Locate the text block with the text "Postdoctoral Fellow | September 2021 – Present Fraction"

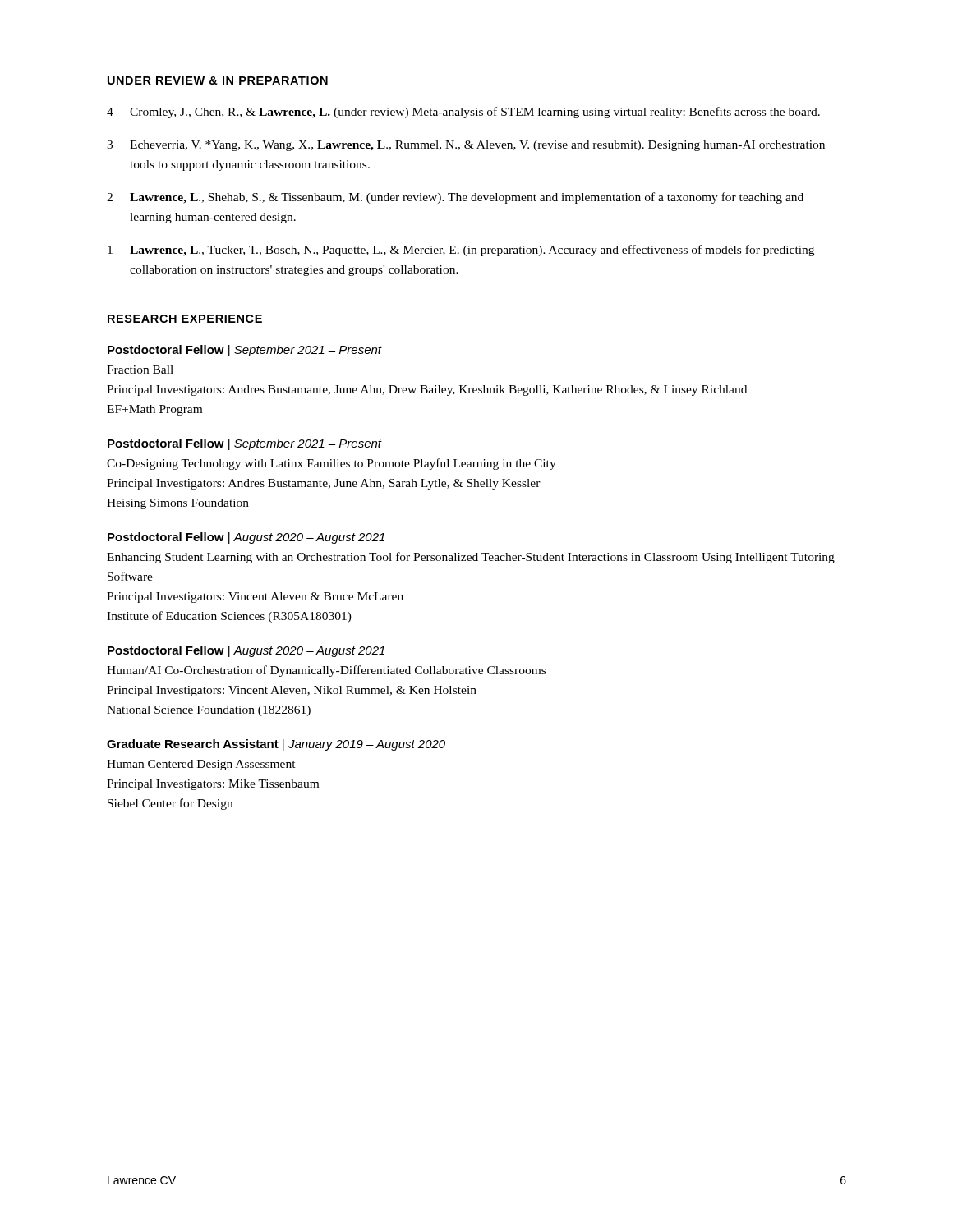(x=476, y=380)
